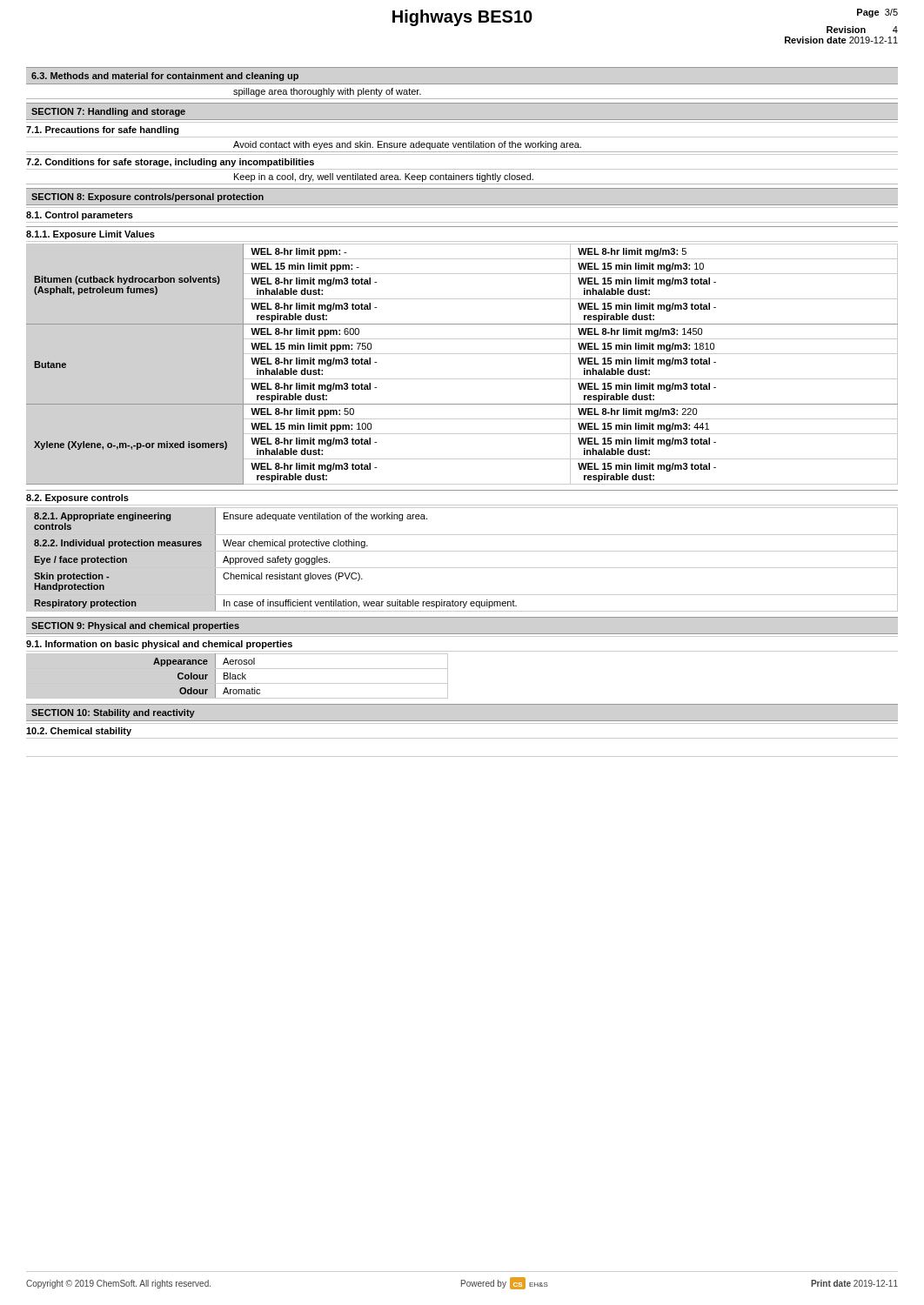
Task: Point to the passage starting "7.1. Precautions for safe"
Action: [103, 130]
